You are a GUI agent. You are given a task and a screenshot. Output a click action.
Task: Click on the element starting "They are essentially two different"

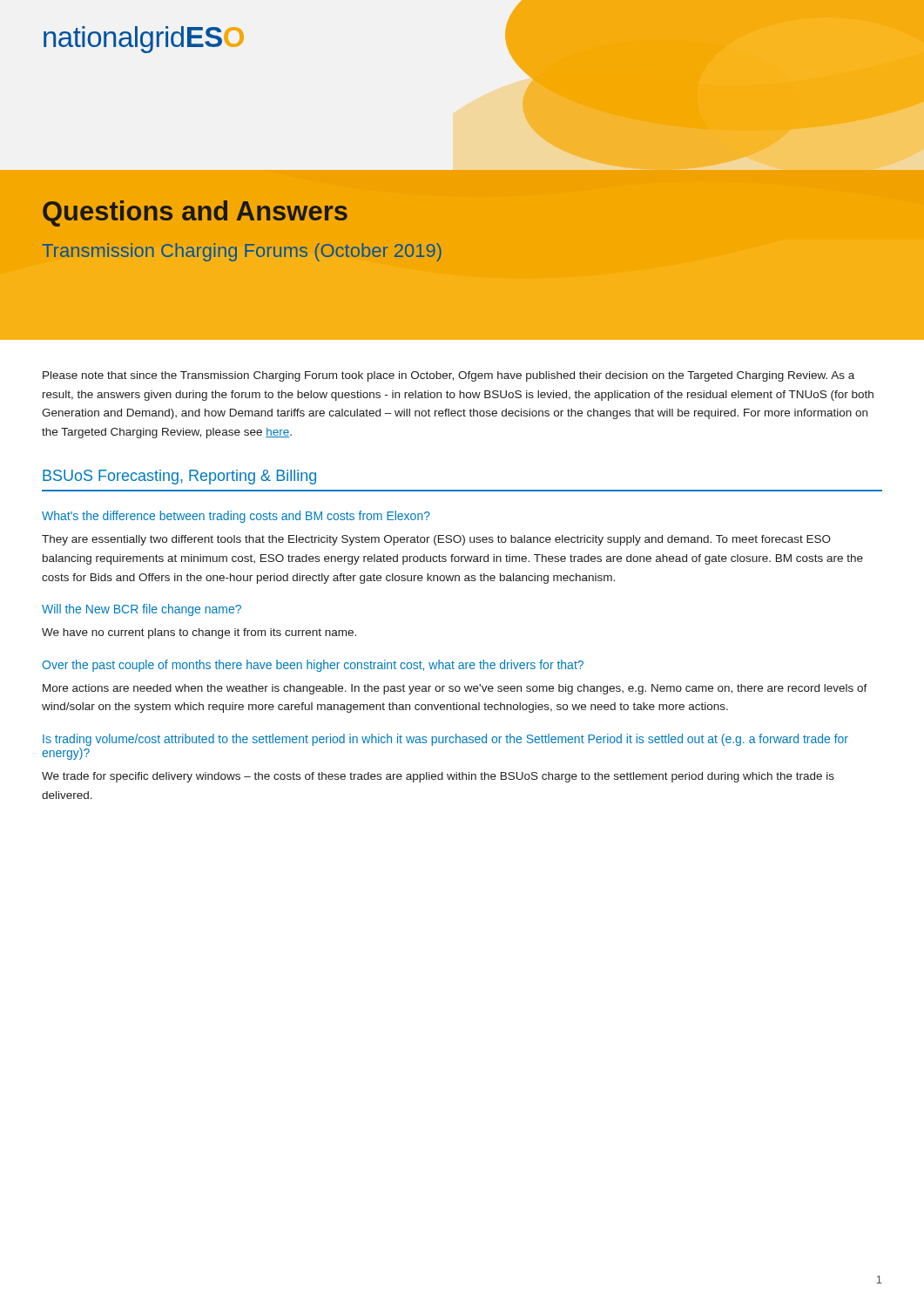click(x=452, y=558)
